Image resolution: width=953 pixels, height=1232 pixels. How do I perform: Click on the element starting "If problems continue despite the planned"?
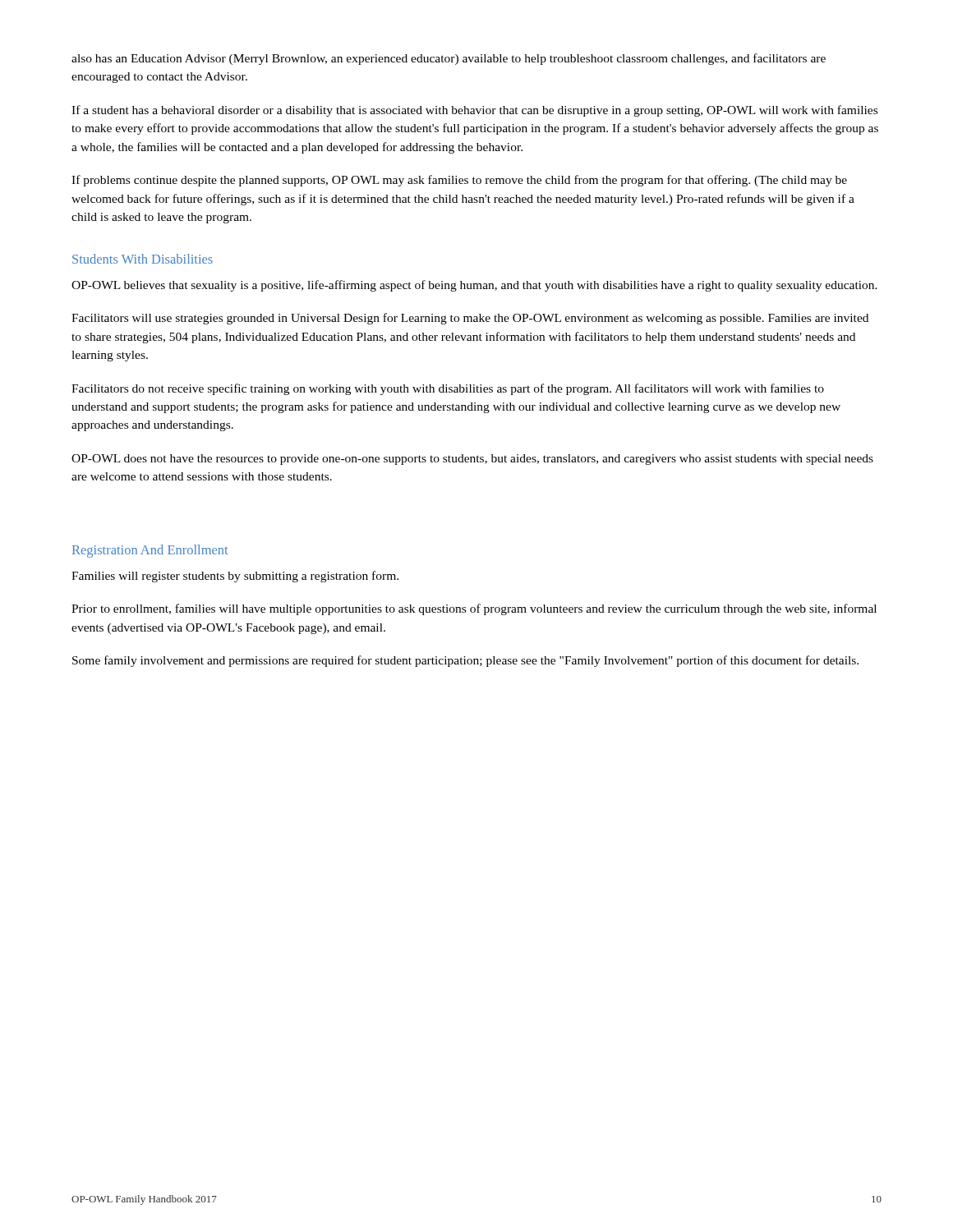[476, 199]
